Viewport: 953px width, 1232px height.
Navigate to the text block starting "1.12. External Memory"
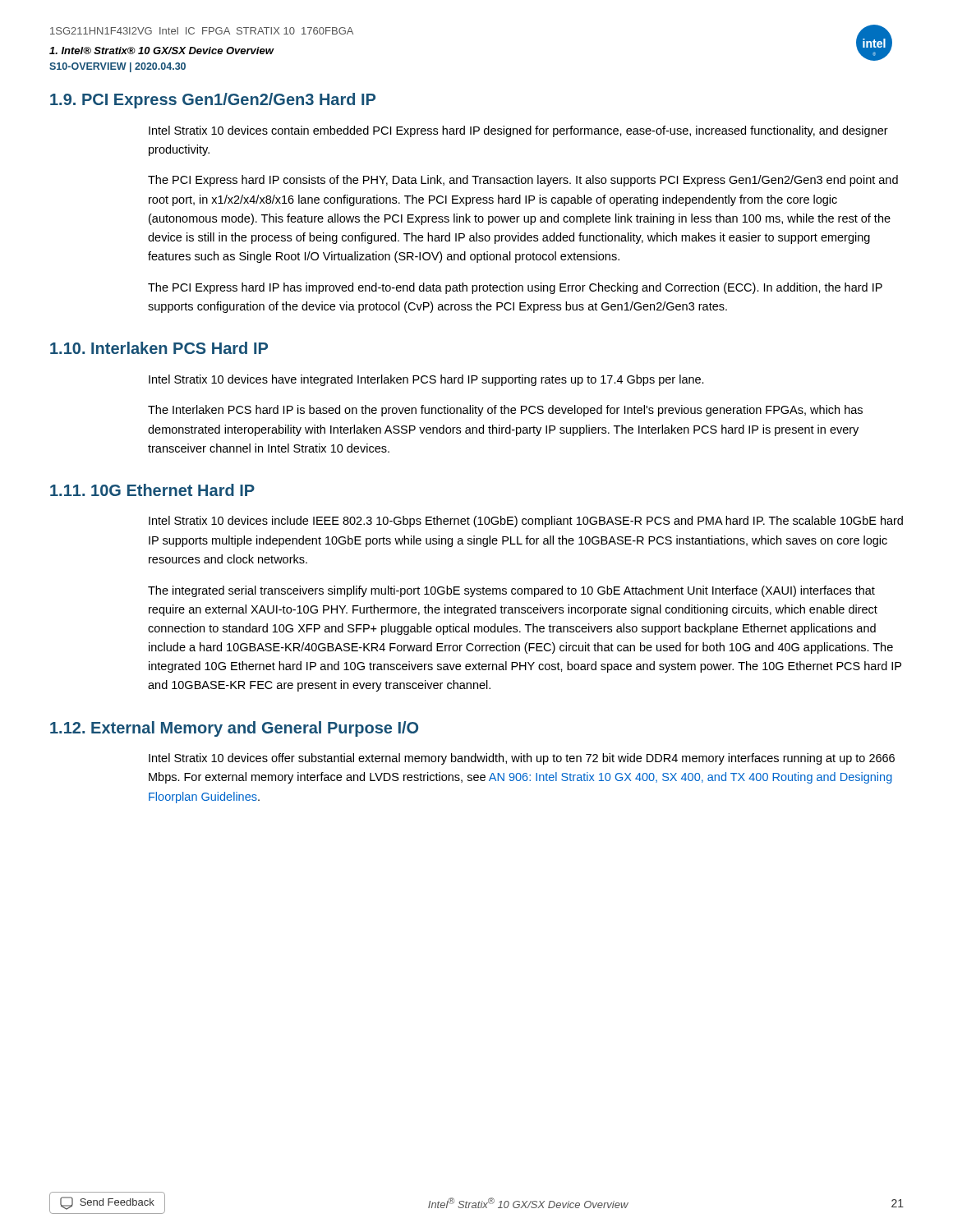coord(234,729)
